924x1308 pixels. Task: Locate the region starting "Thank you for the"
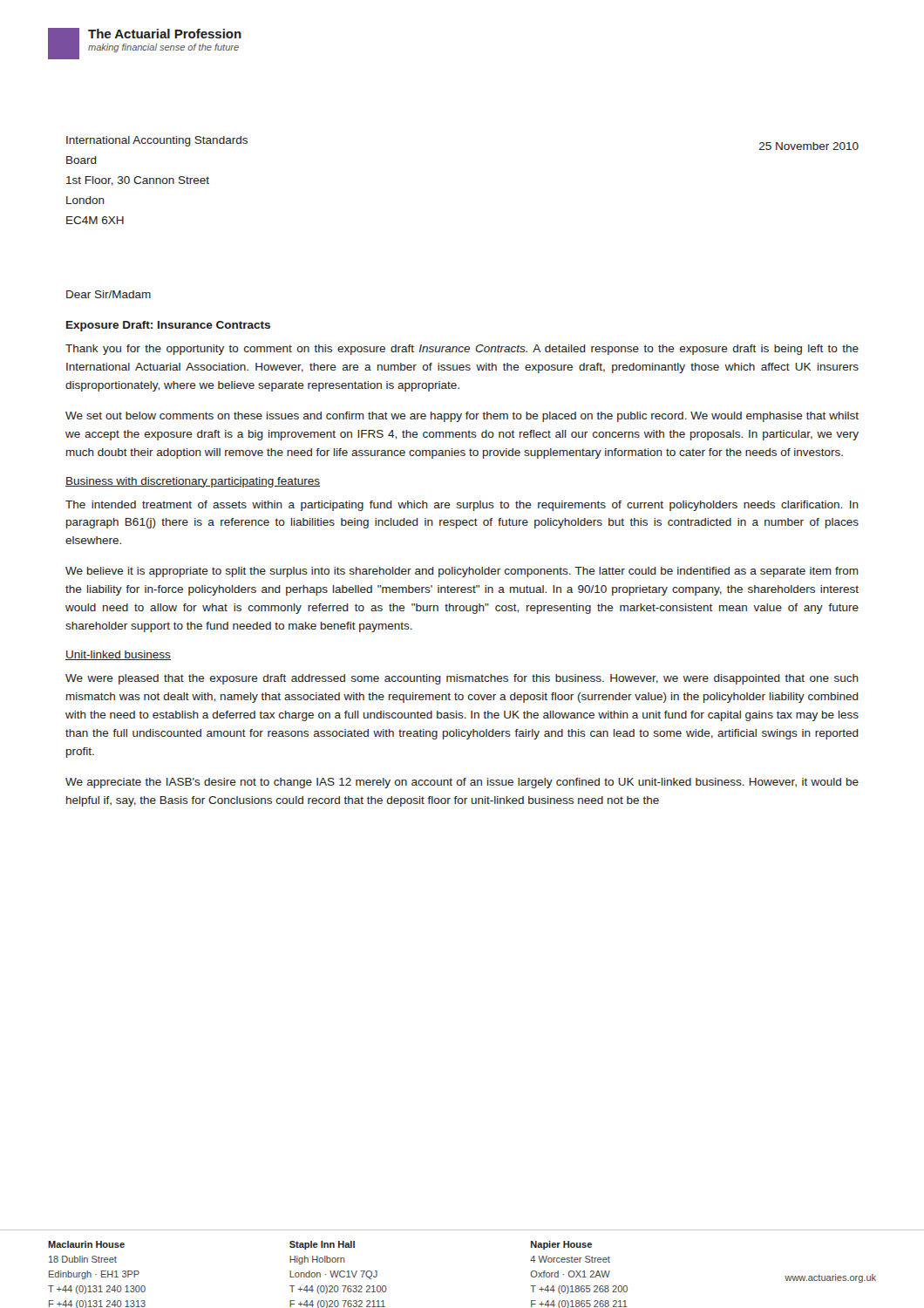(x=462, y=367)
